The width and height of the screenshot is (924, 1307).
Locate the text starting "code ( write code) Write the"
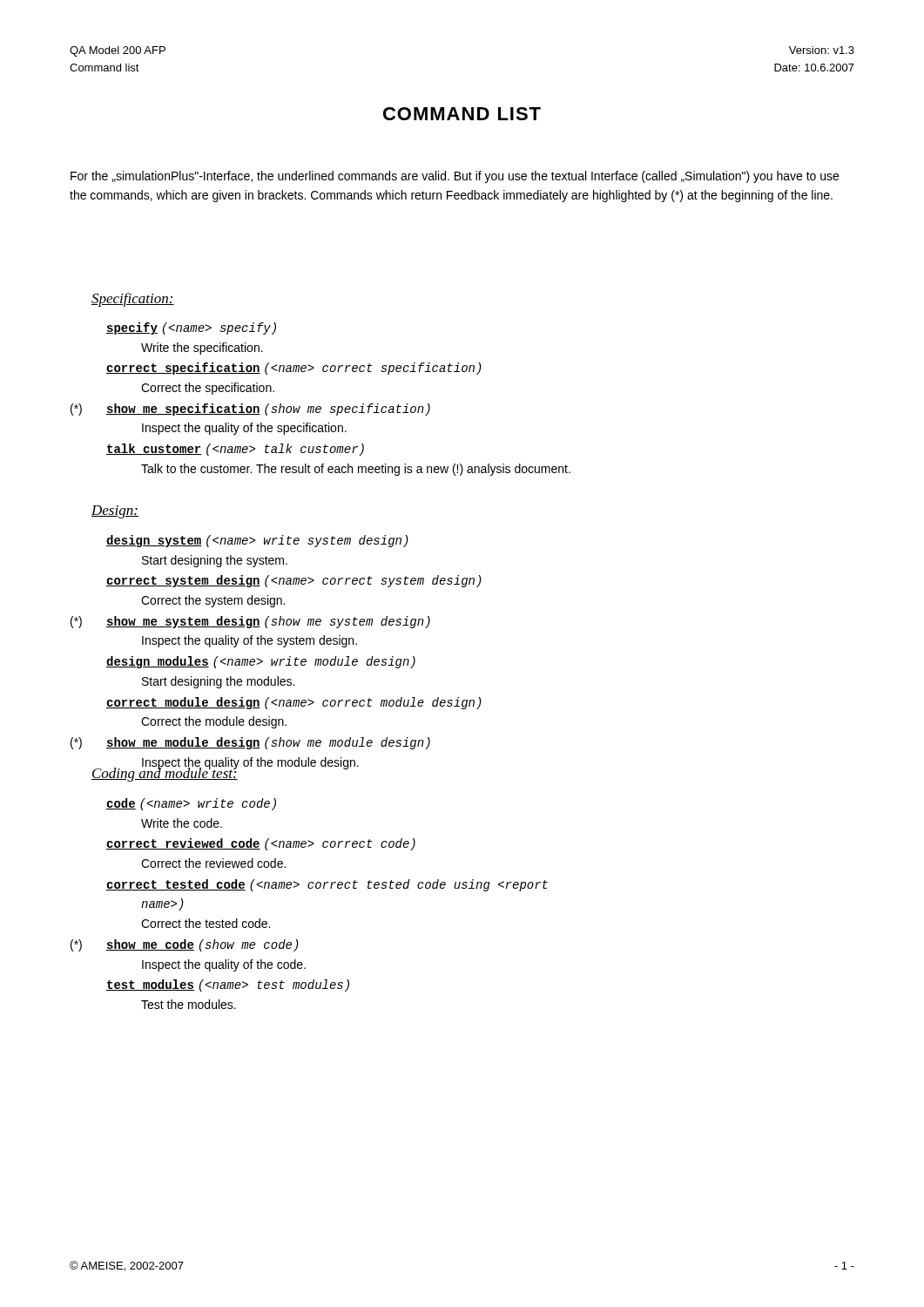click(x=191, y=804)
